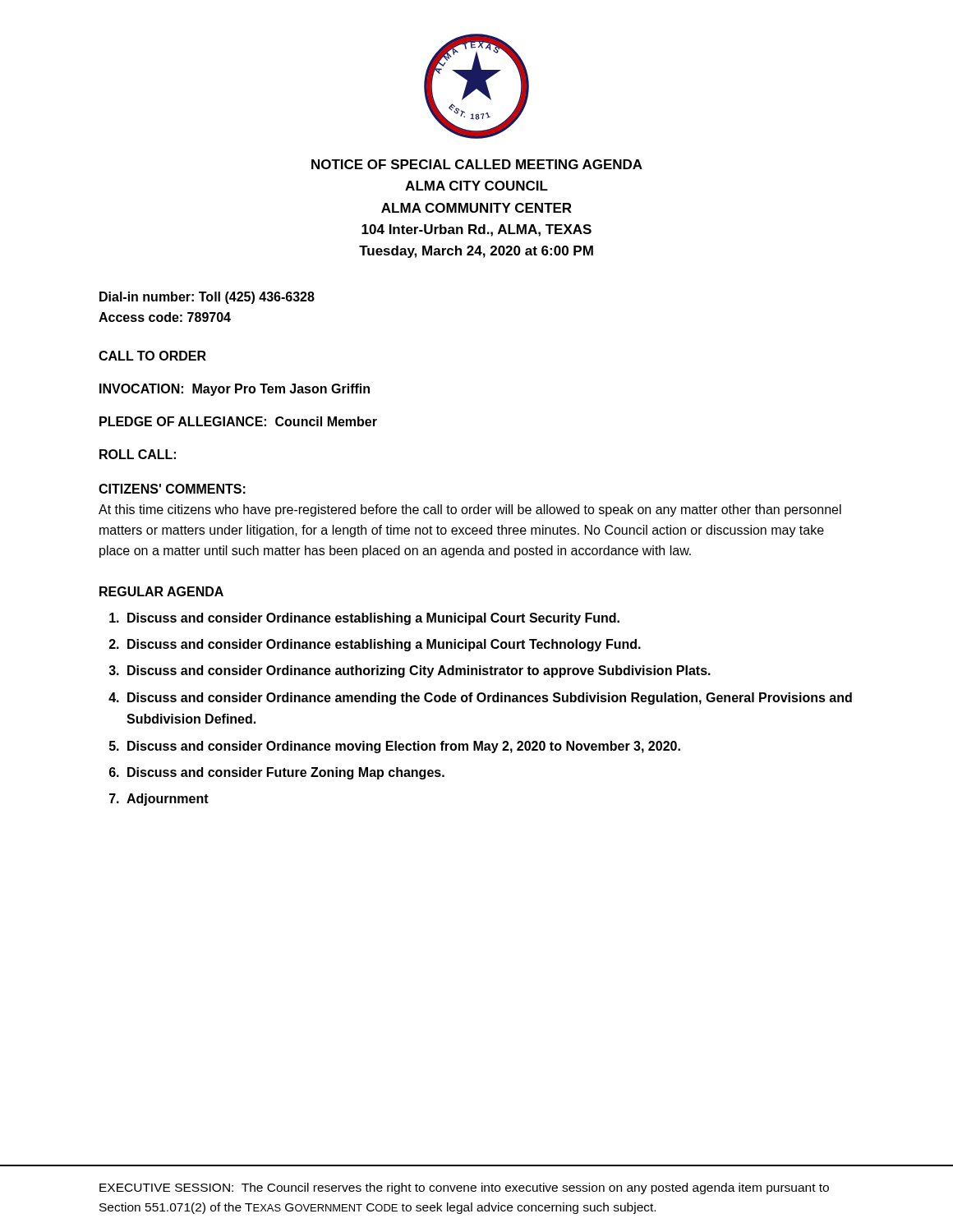Click on the element starting "CITIZENS' COMMENTS:"

(172, 489)
